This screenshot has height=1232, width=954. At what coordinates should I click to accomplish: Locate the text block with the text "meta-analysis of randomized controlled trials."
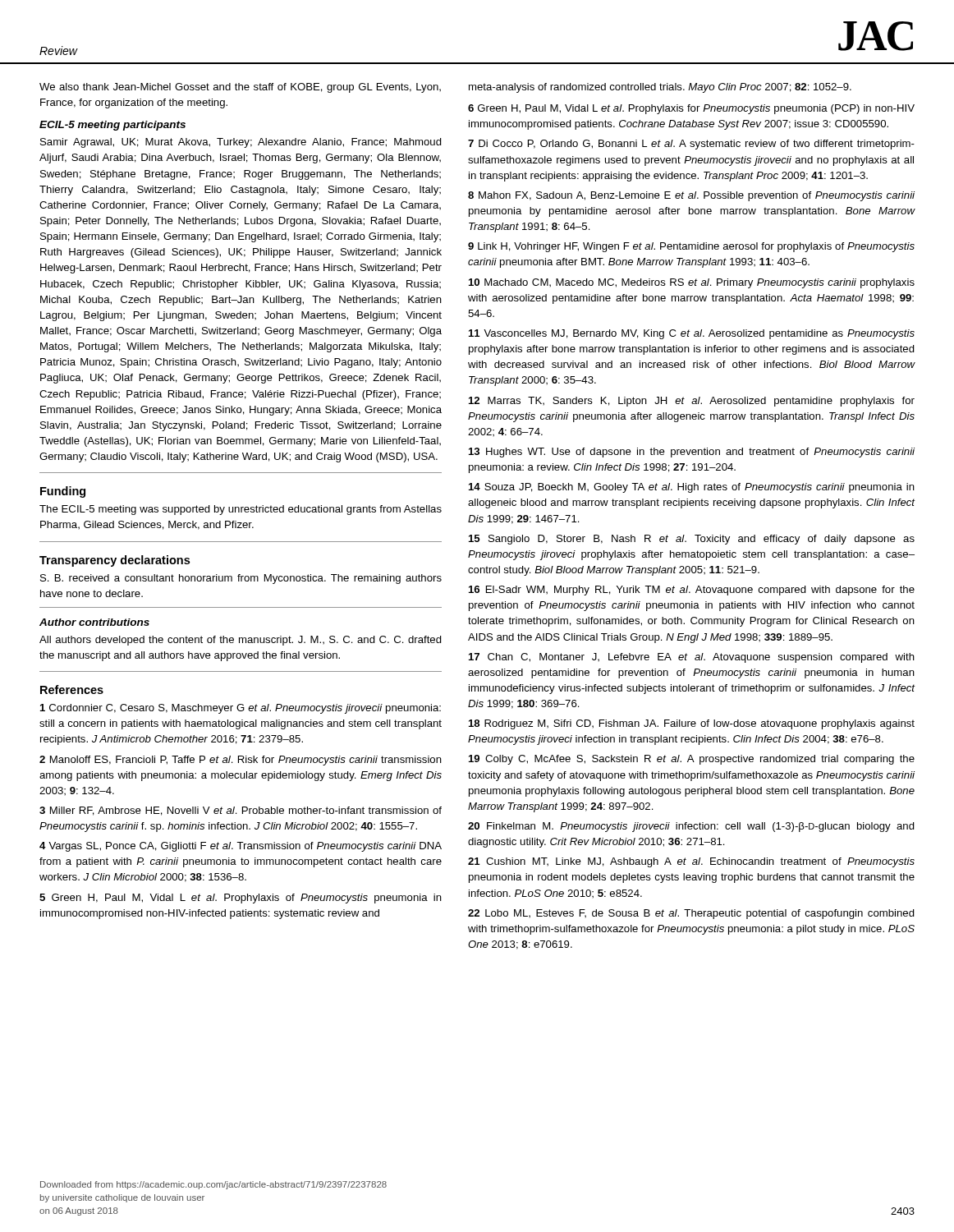point(660,87)
